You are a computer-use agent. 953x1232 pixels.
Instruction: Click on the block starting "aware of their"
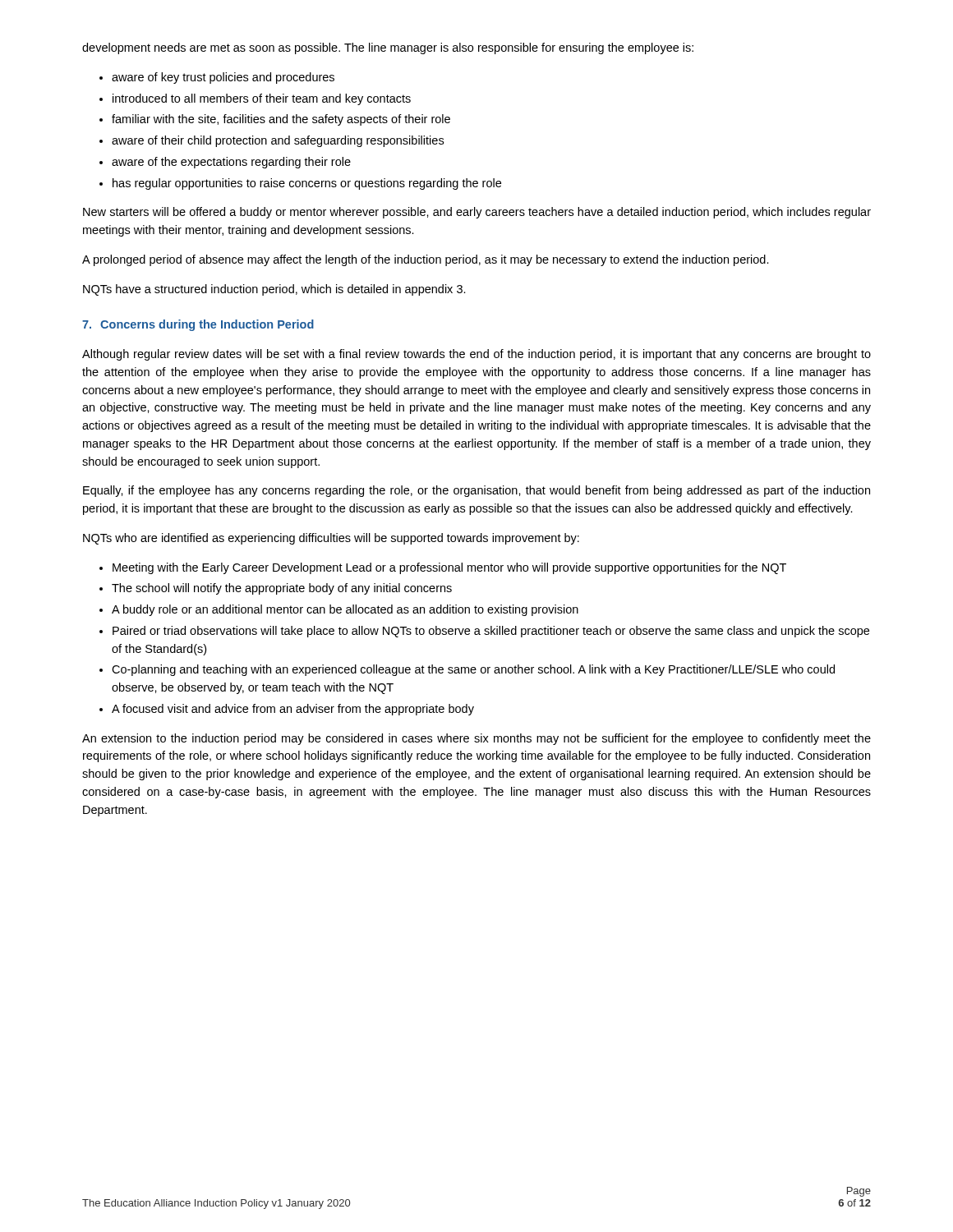click(278, 141)
